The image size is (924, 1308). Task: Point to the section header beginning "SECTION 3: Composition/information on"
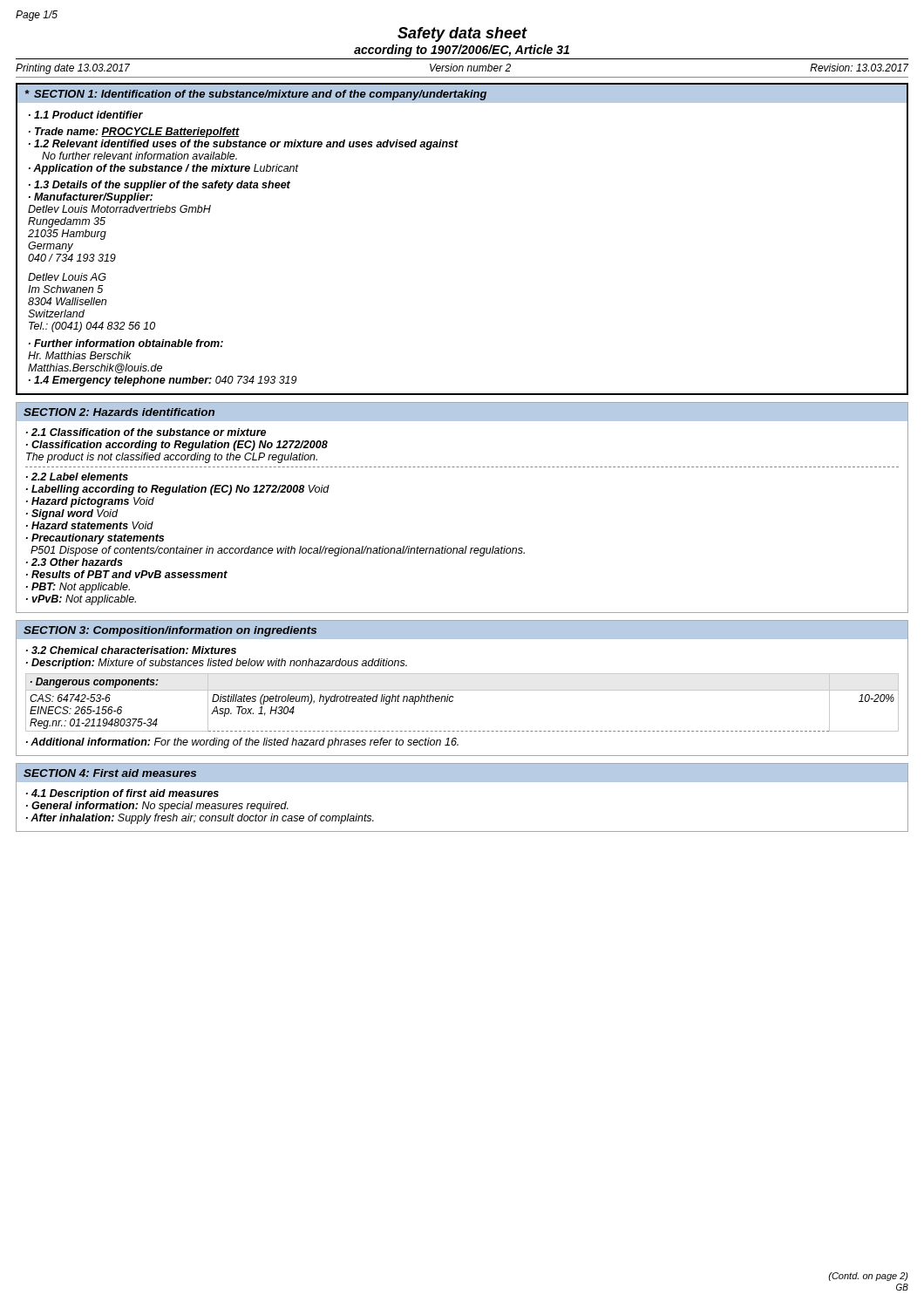click(170, 630)
